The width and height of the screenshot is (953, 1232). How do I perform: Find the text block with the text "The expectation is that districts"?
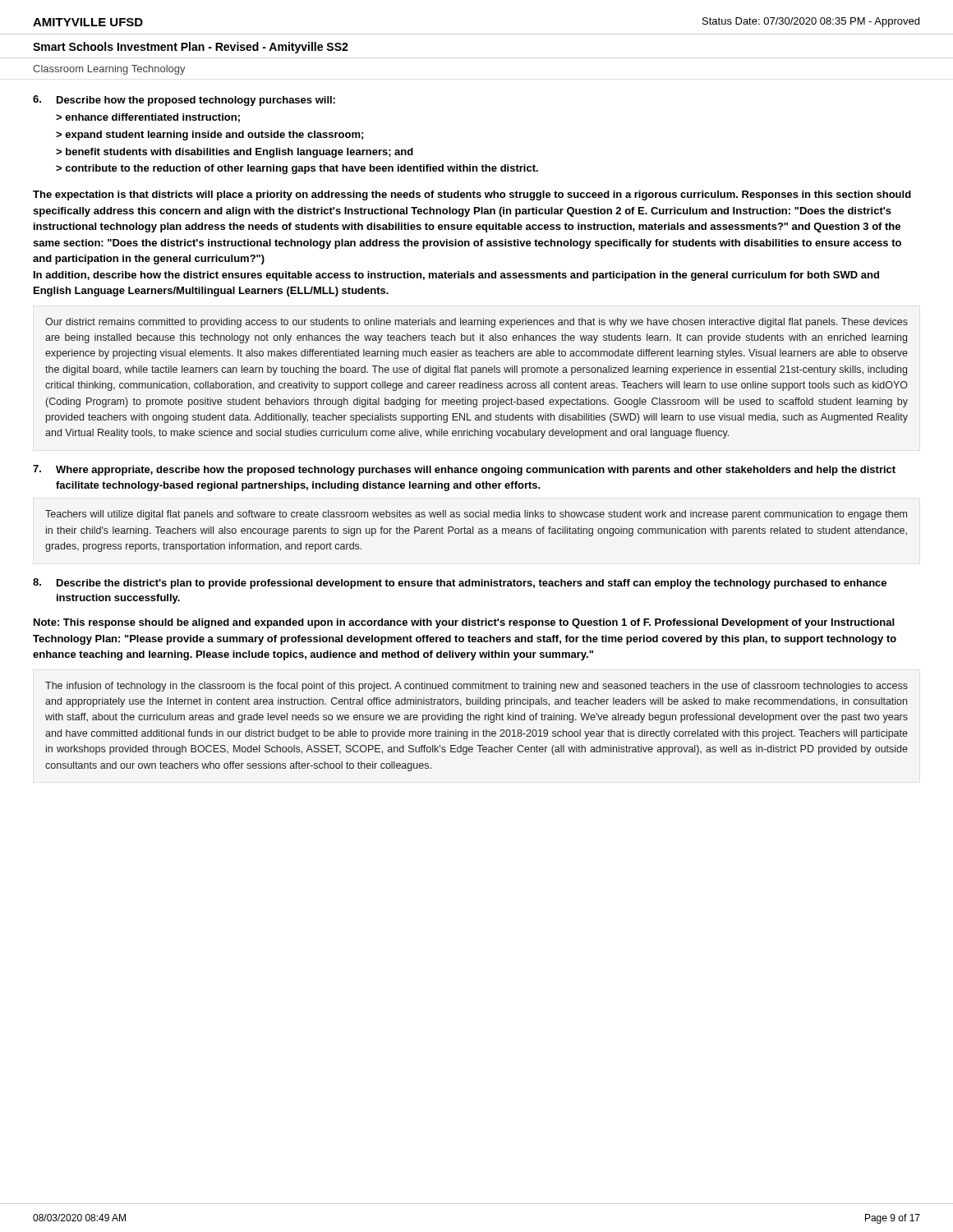(x=472, y=242)
